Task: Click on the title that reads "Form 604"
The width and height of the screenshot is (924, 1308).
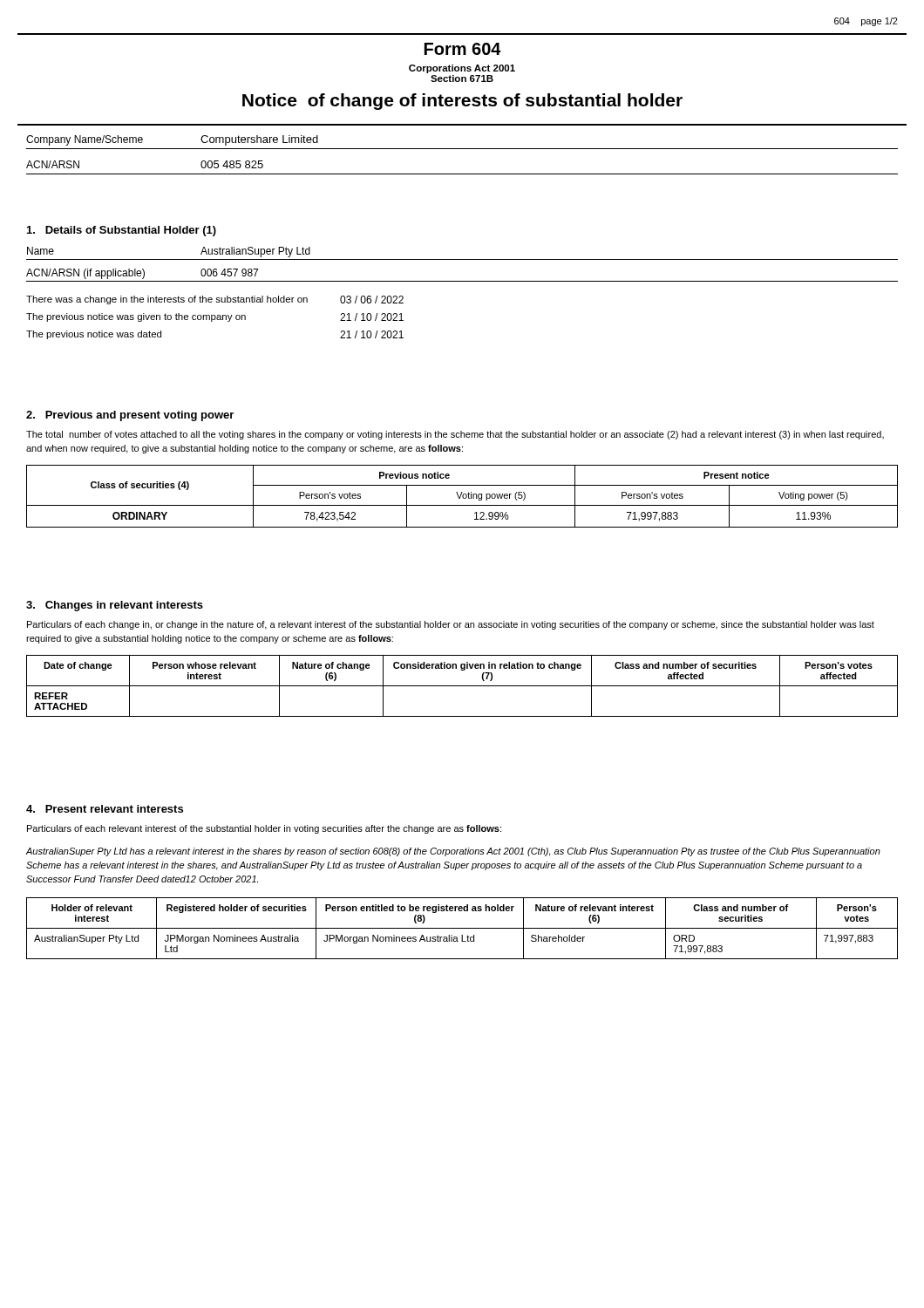Action: point(462,49)
